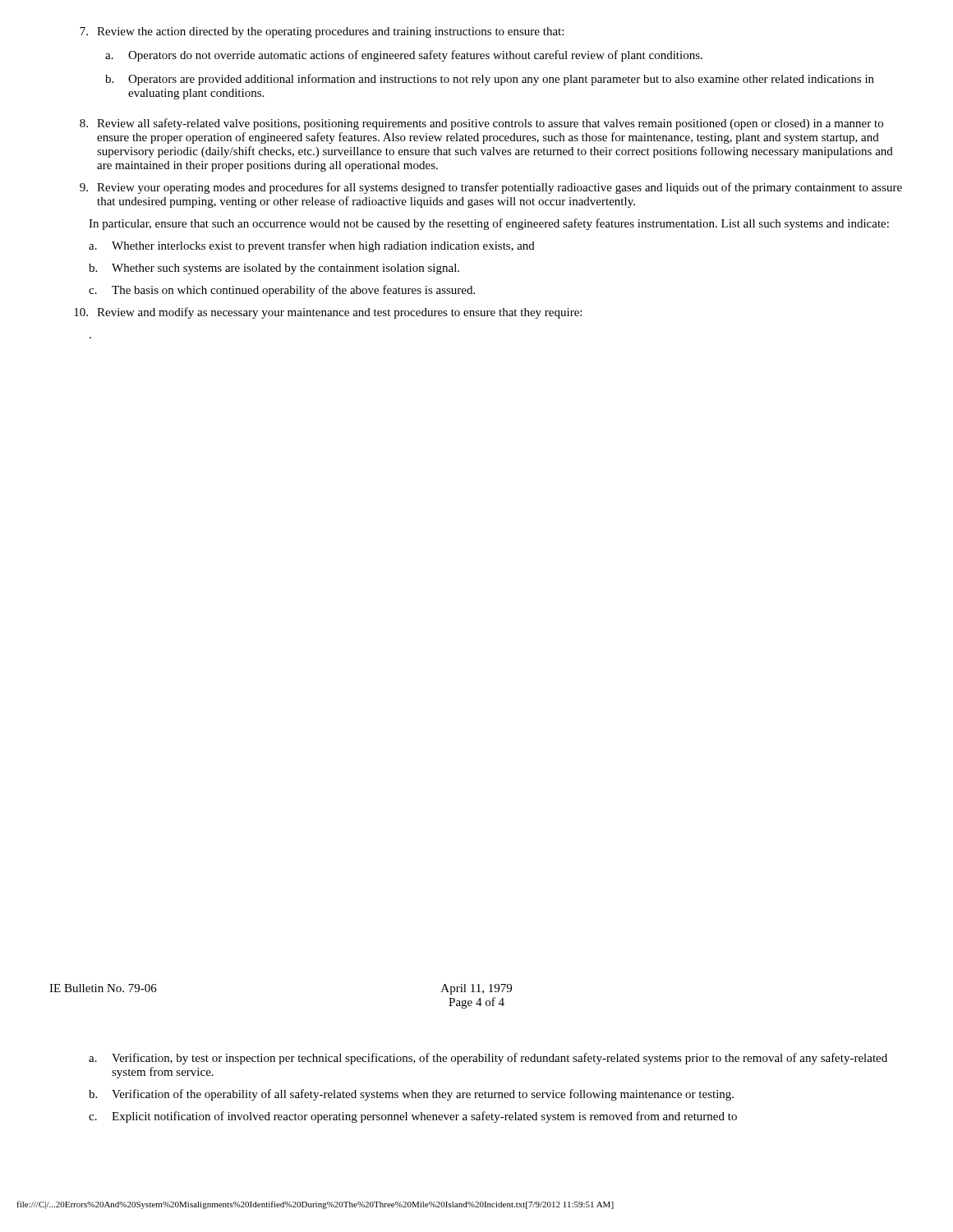Click on the list item that reads "c. The basis"
This screenshot has width=953, height=1232.
point(282,291)
